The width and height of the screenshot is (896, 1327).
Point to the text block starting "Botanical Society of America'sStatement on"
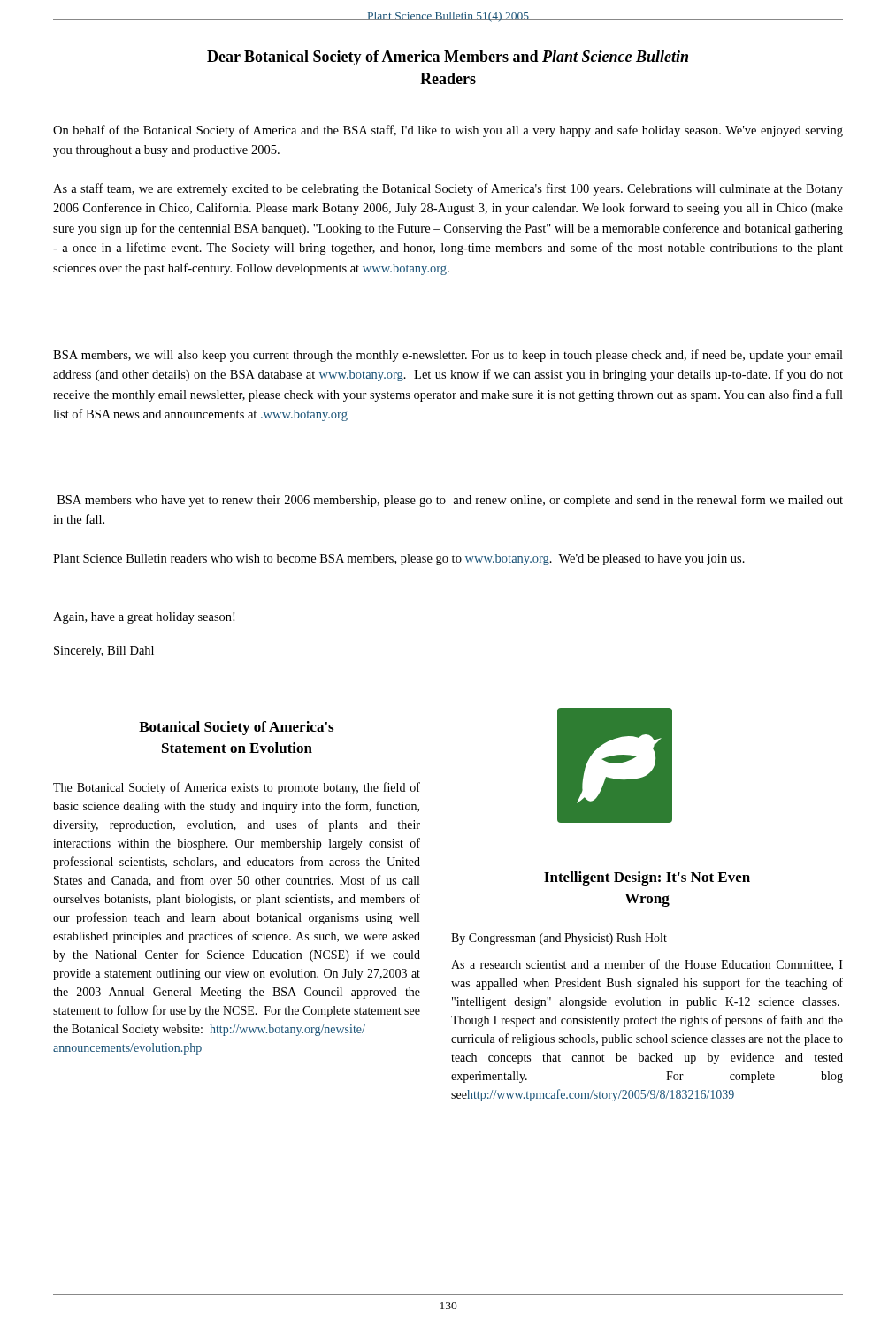coord(237,737)
